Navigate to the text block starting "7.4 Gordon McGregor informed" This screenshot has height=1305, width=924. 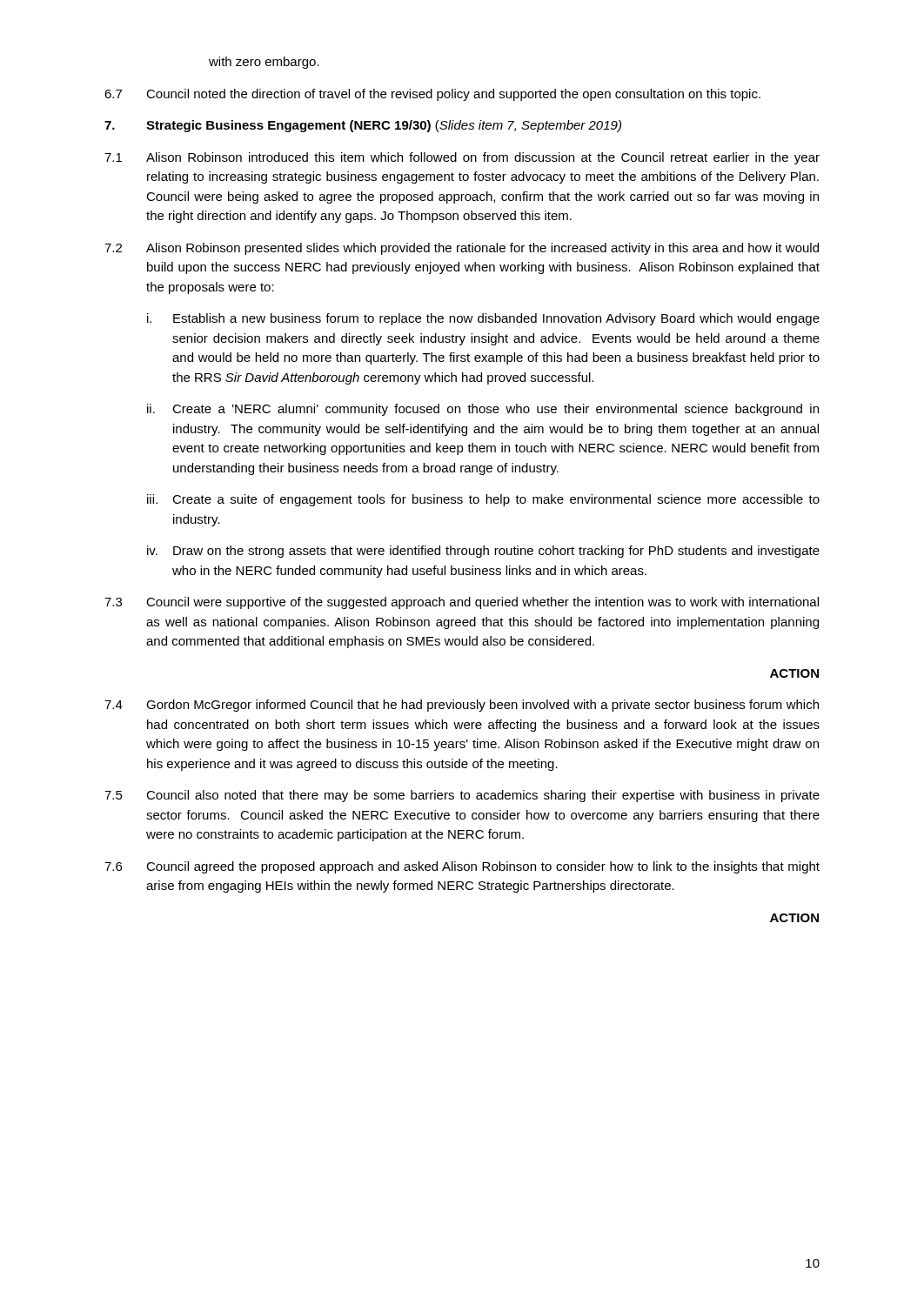coord(462,734)
